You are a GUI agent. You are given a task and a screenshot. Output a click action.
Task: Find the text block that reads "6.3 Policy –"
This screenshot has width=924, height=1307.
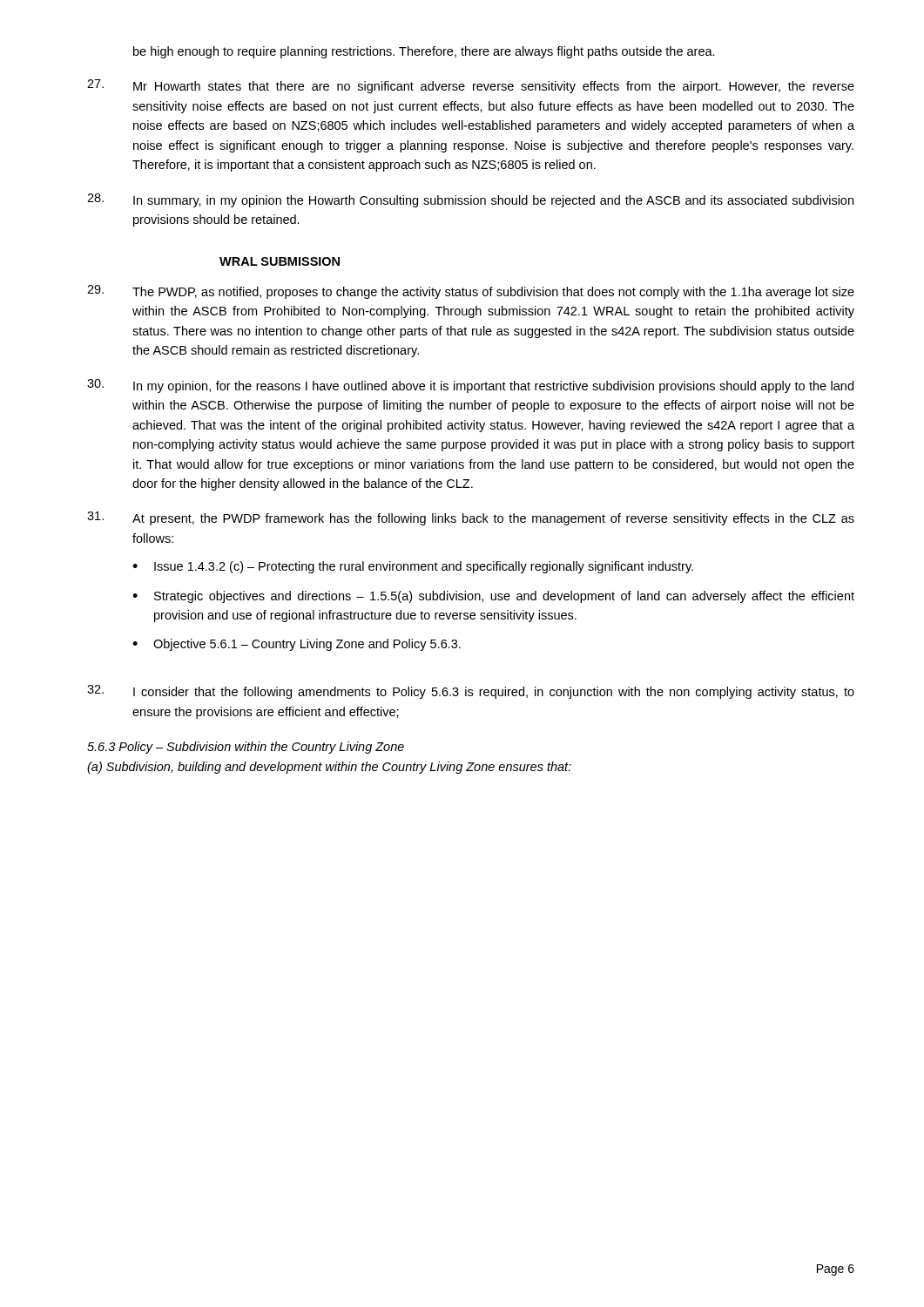(x=329, y=757)
